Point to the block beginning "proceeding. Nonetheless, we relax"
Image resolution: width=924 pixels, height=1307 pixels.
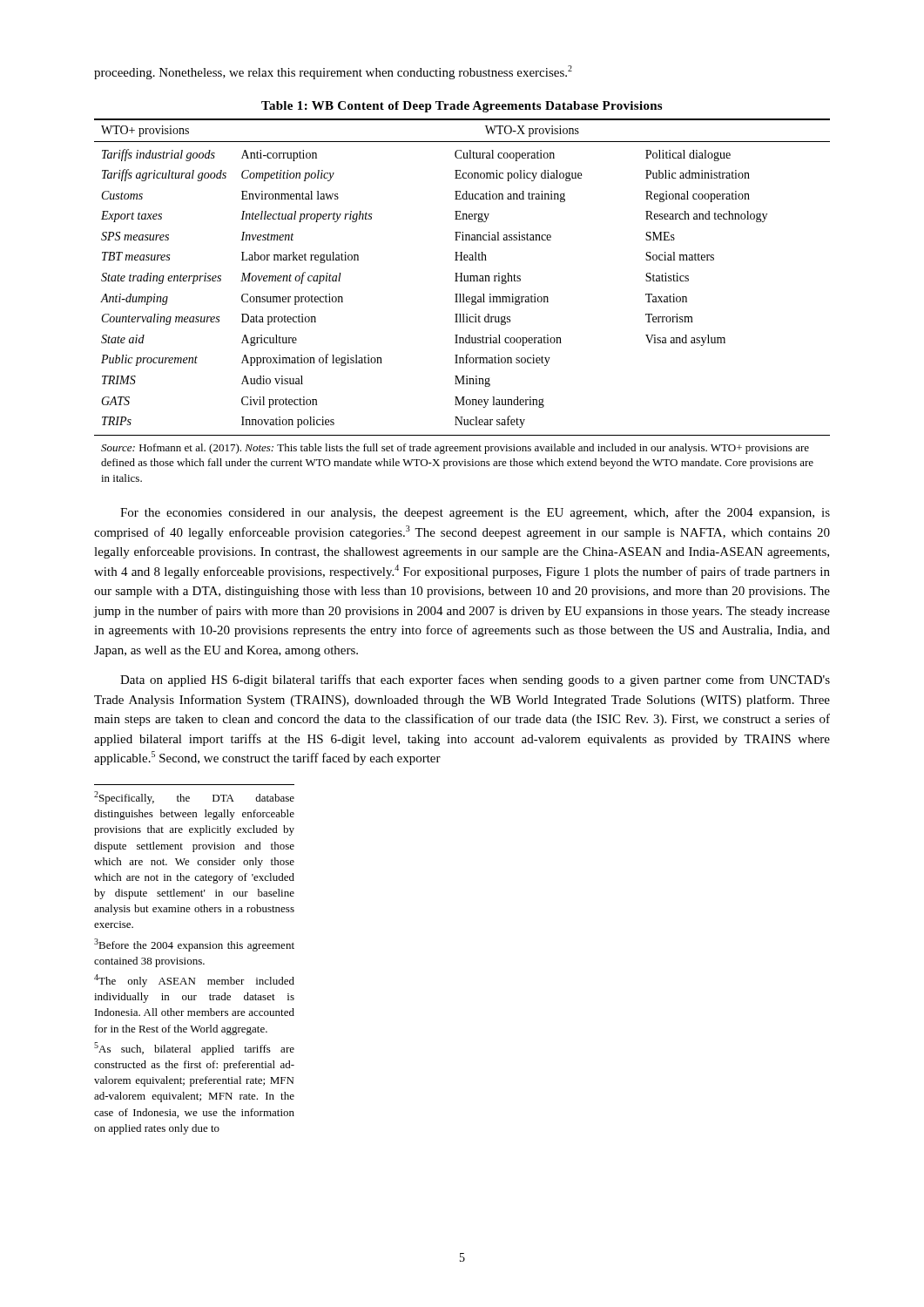[x=333, y=71]
